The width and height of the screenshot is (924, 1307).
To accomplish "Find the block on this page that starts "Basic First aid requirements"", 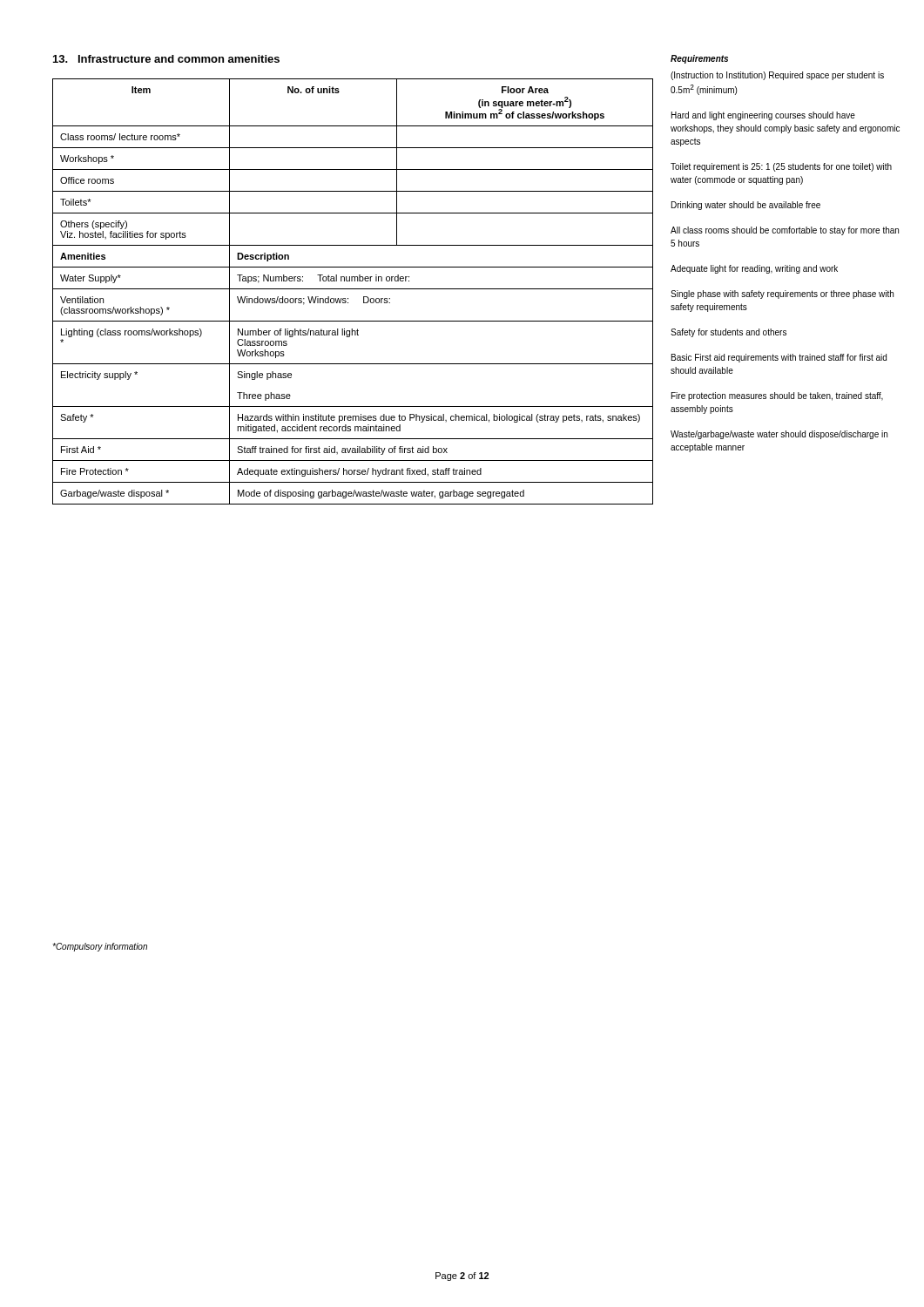I will (x=779, y=365).
